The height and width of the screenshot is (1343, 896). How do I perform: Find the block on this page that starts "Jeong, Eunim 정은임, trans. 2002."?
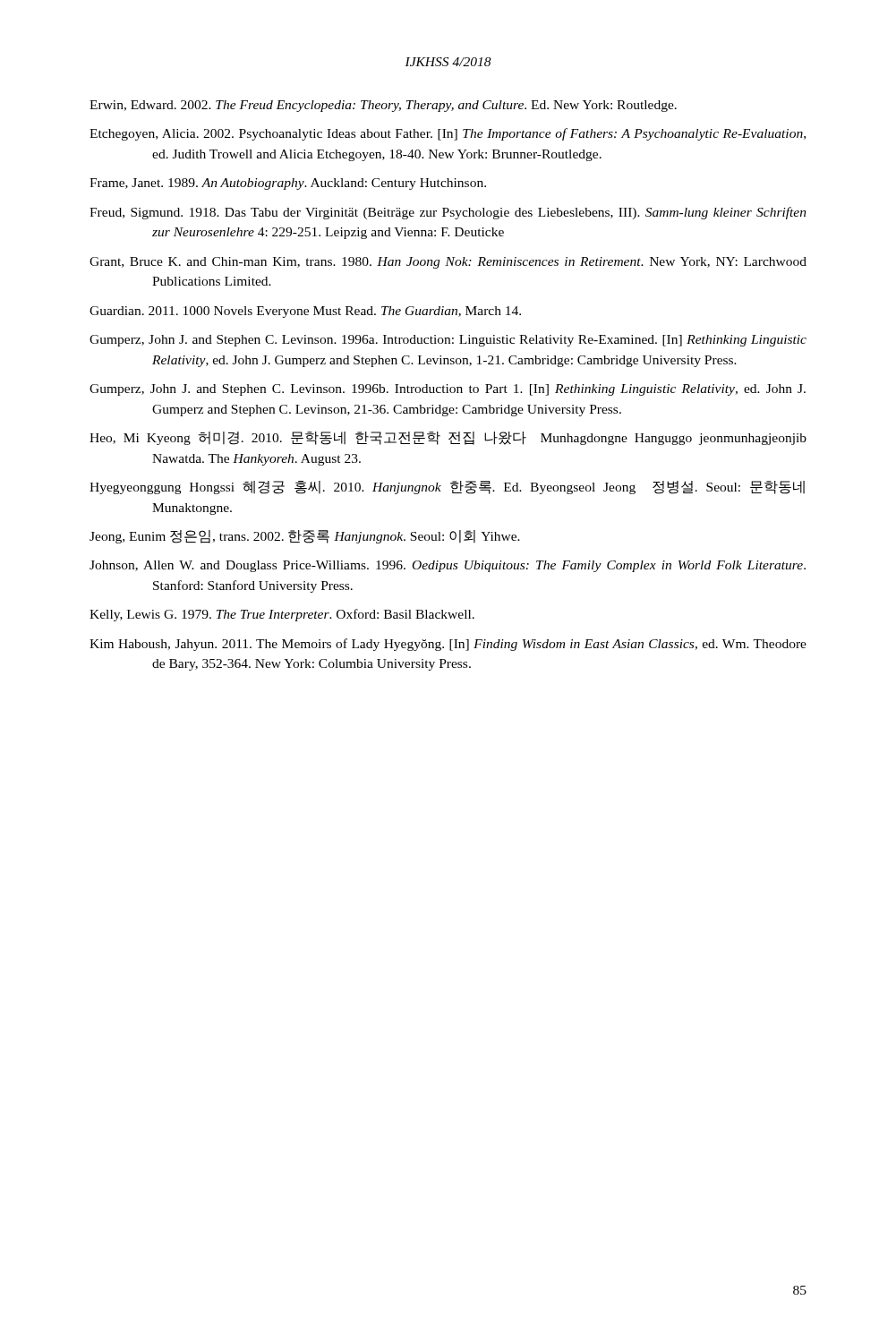click(x=305, y=536)
